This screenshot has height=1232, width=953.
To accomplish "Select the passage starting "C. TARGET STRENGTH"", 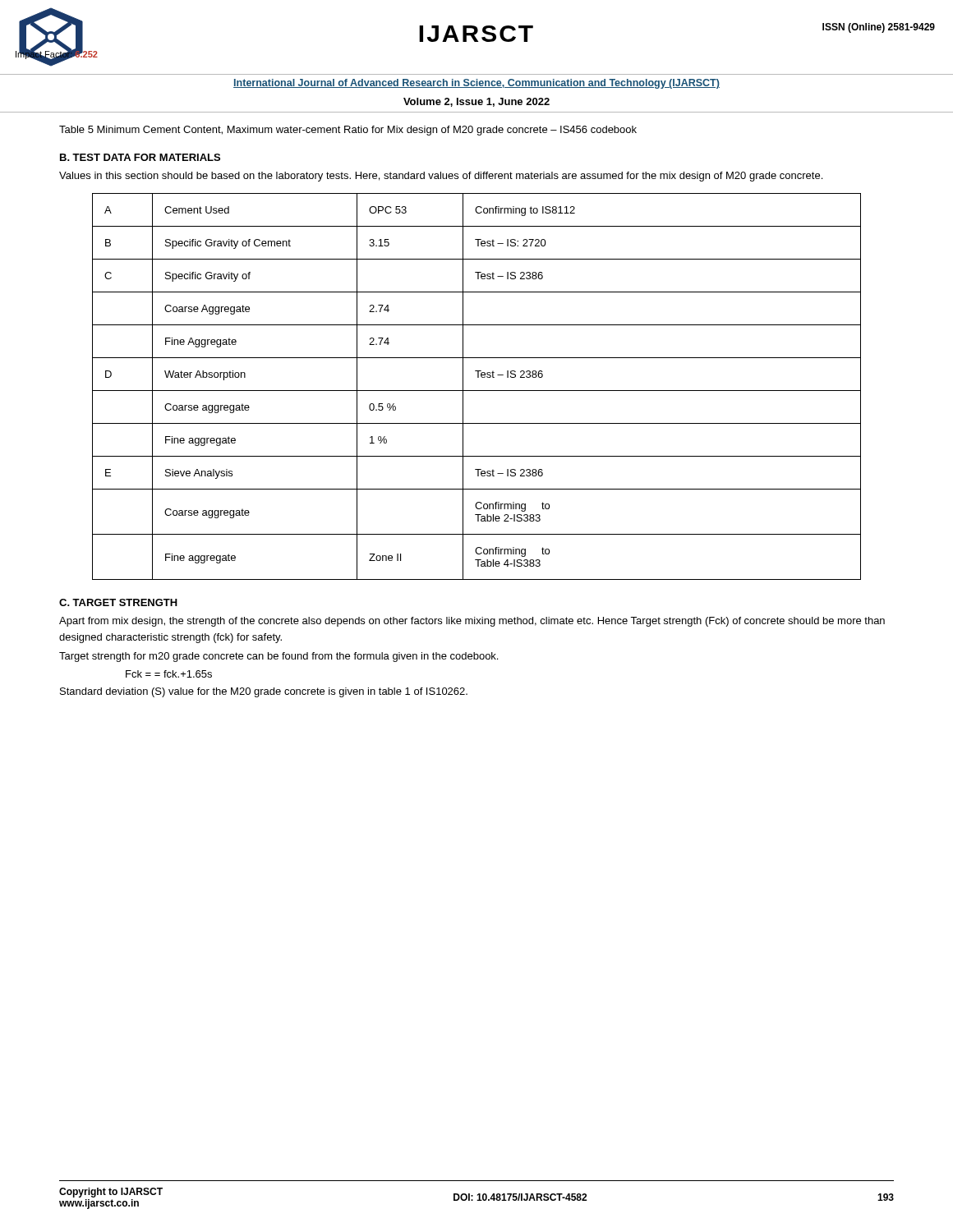I will pos(118,602).
